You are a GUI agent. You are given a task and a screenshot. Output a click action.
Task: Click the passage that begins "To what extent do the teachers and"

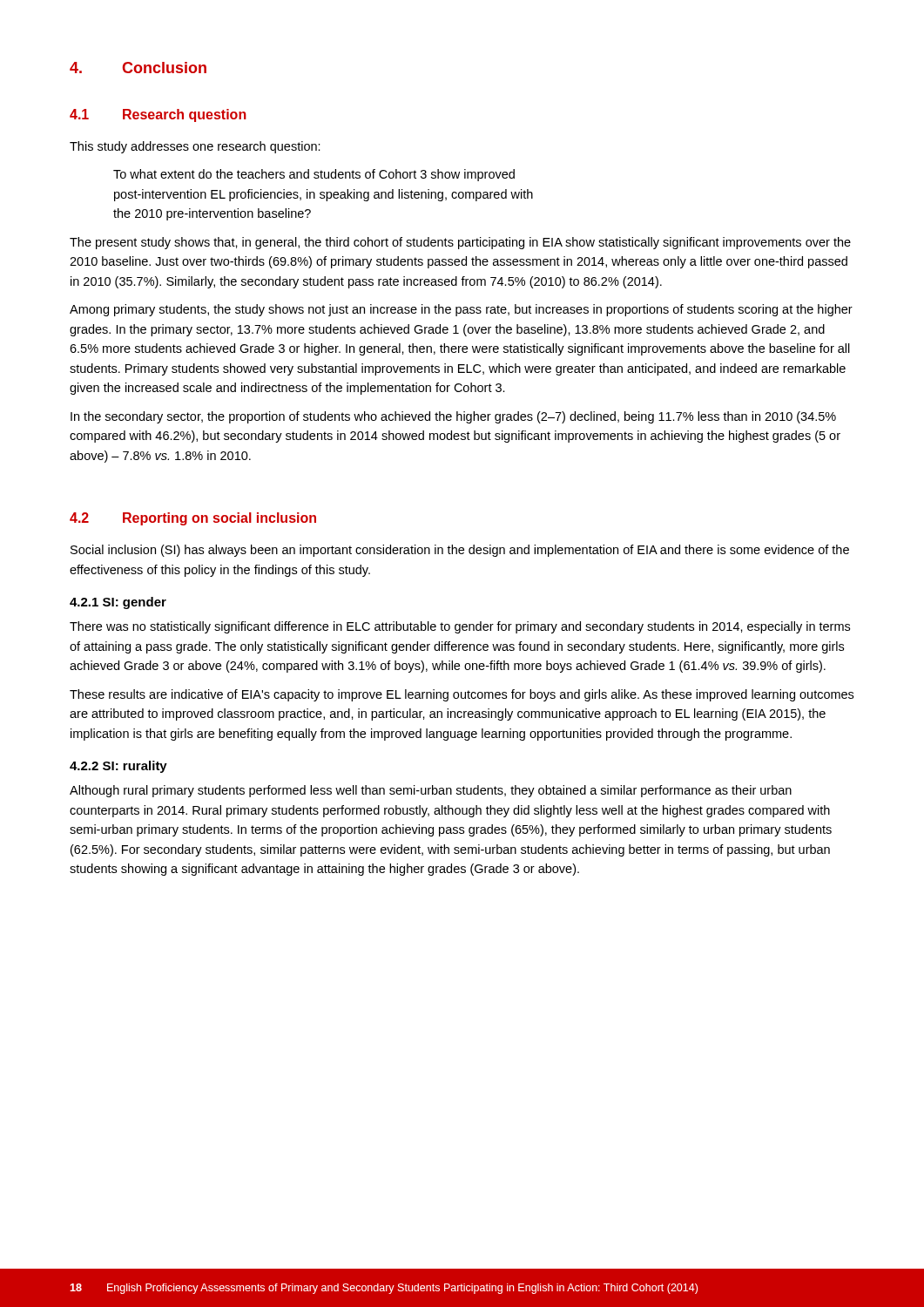484,194
